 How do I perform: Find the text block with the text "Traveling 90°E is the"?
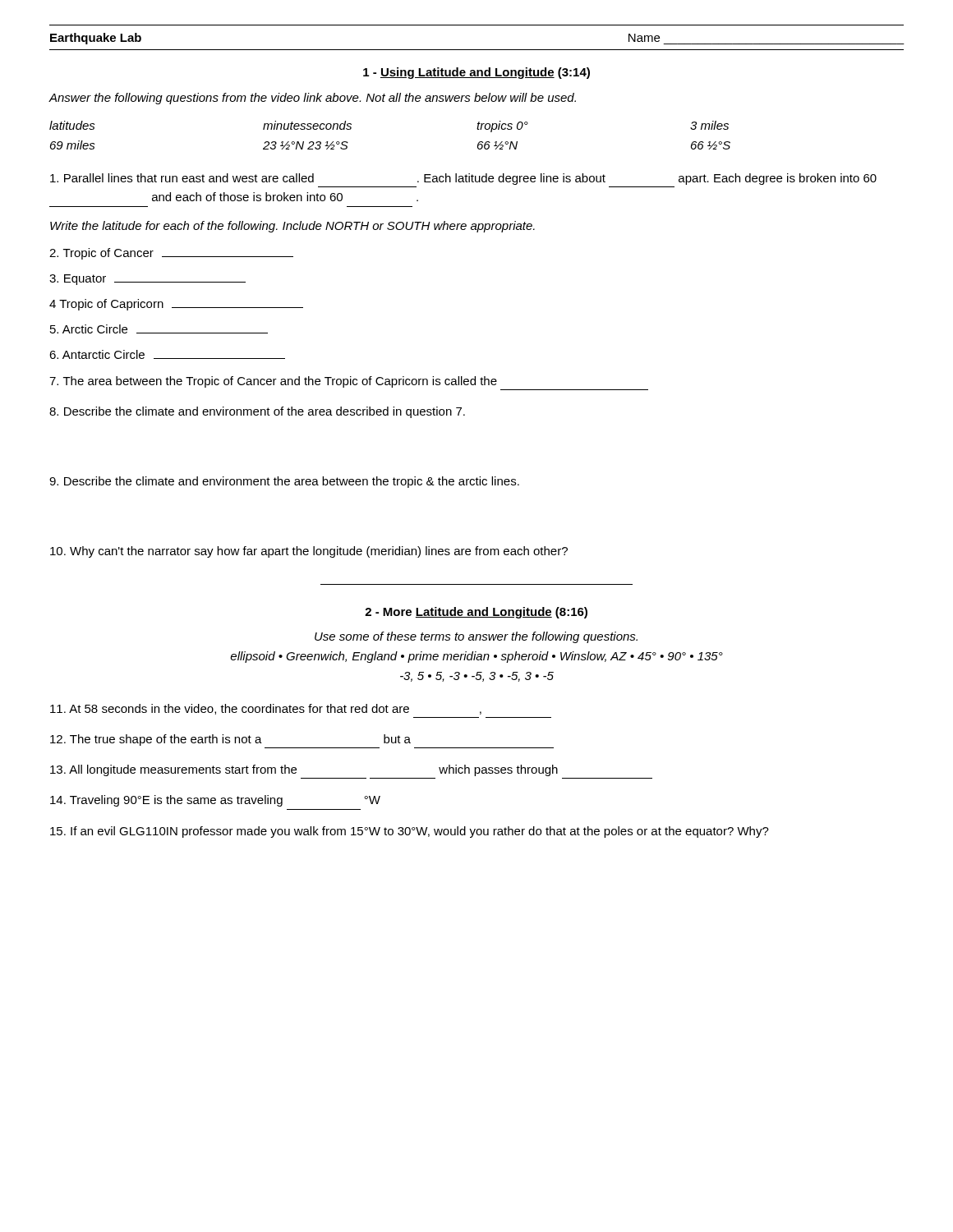[215, 801]
